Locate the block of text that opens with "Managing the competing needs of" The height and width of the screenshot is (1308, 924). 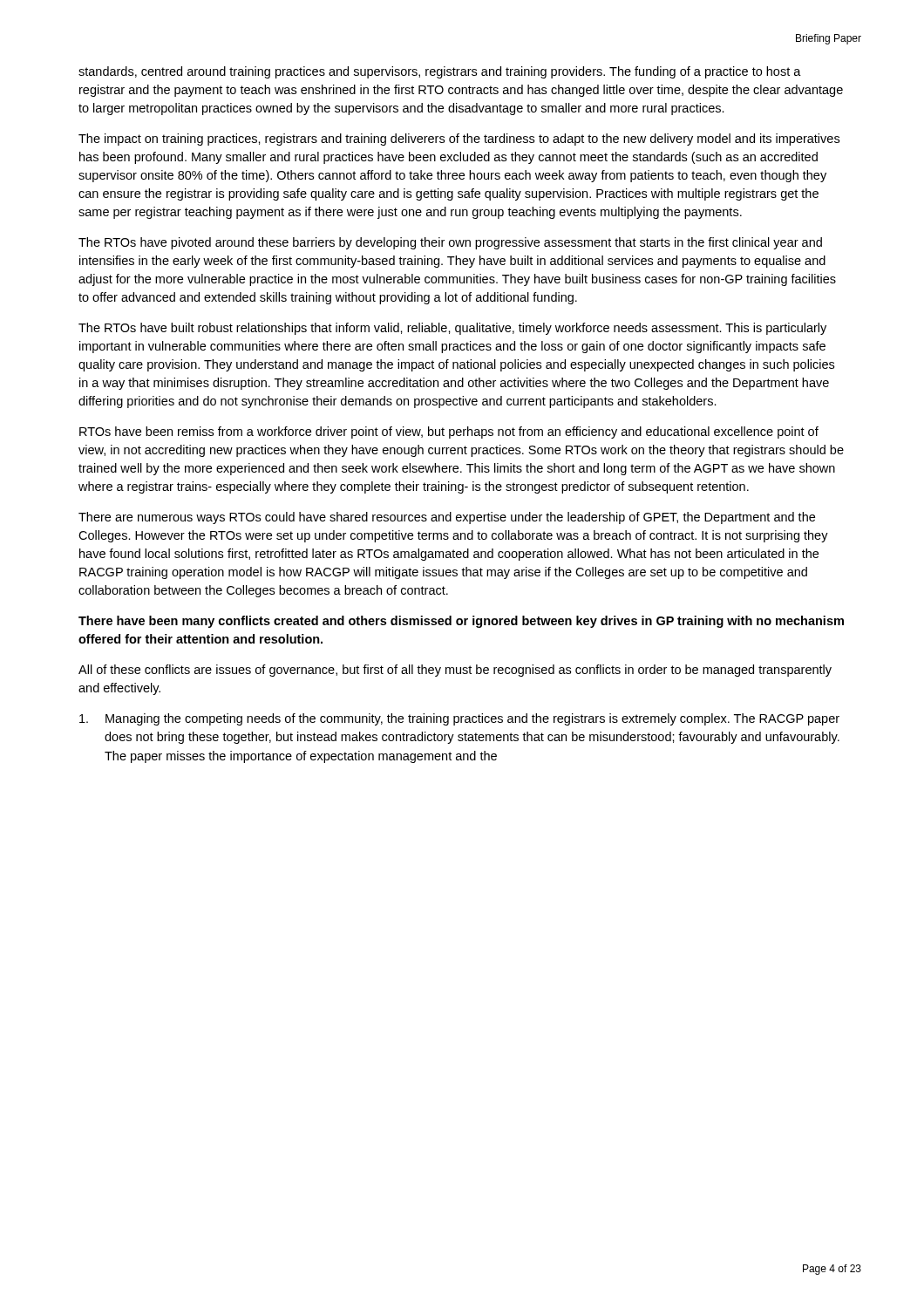462,738
